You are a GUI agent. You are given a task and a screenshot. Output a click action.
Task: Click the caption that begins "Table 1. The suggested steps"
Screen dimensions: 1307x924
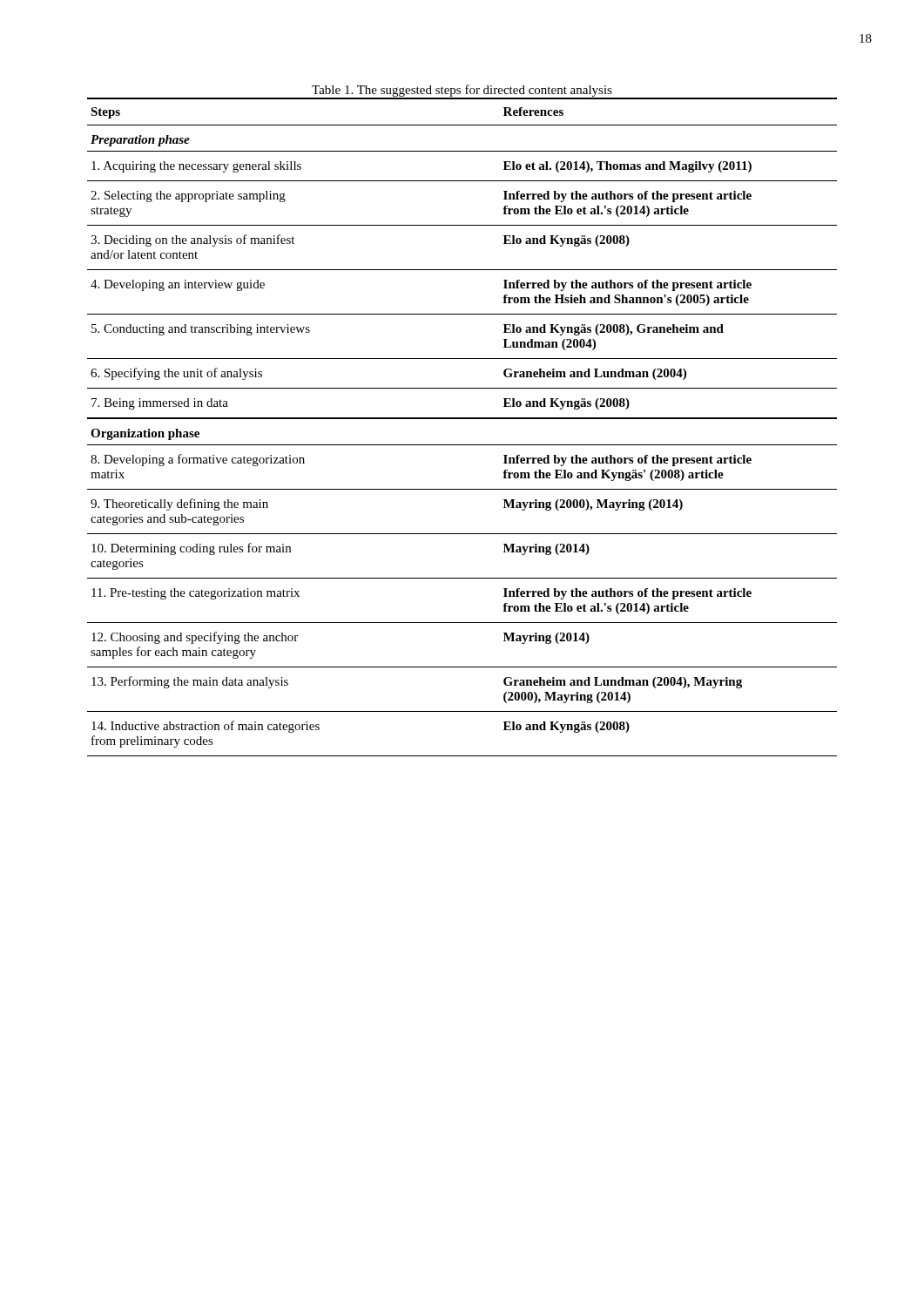[462, 90]
